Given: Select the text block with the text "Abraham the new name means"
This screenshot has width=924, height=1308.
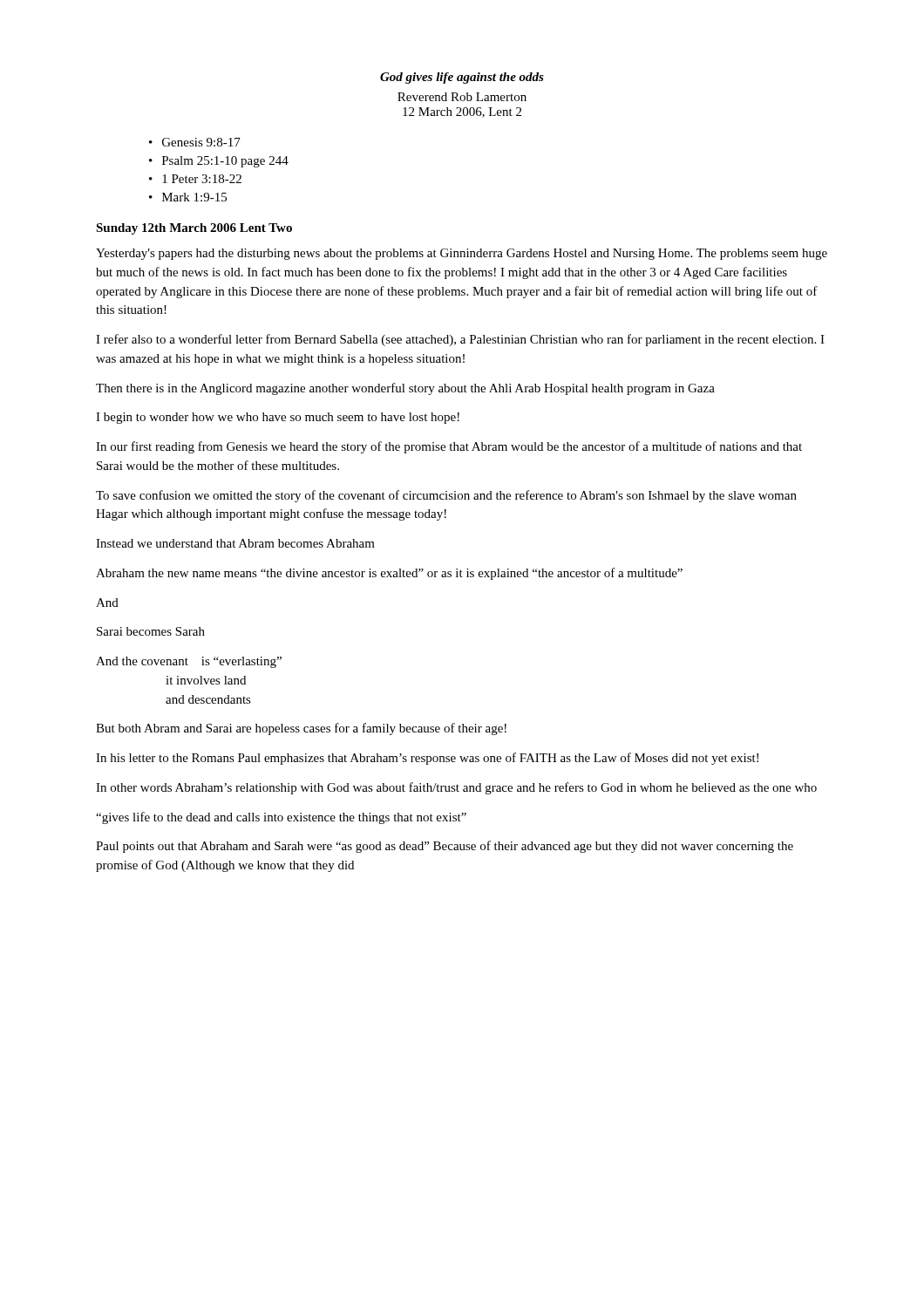Looking at the screenshot, I should (389, 573).
